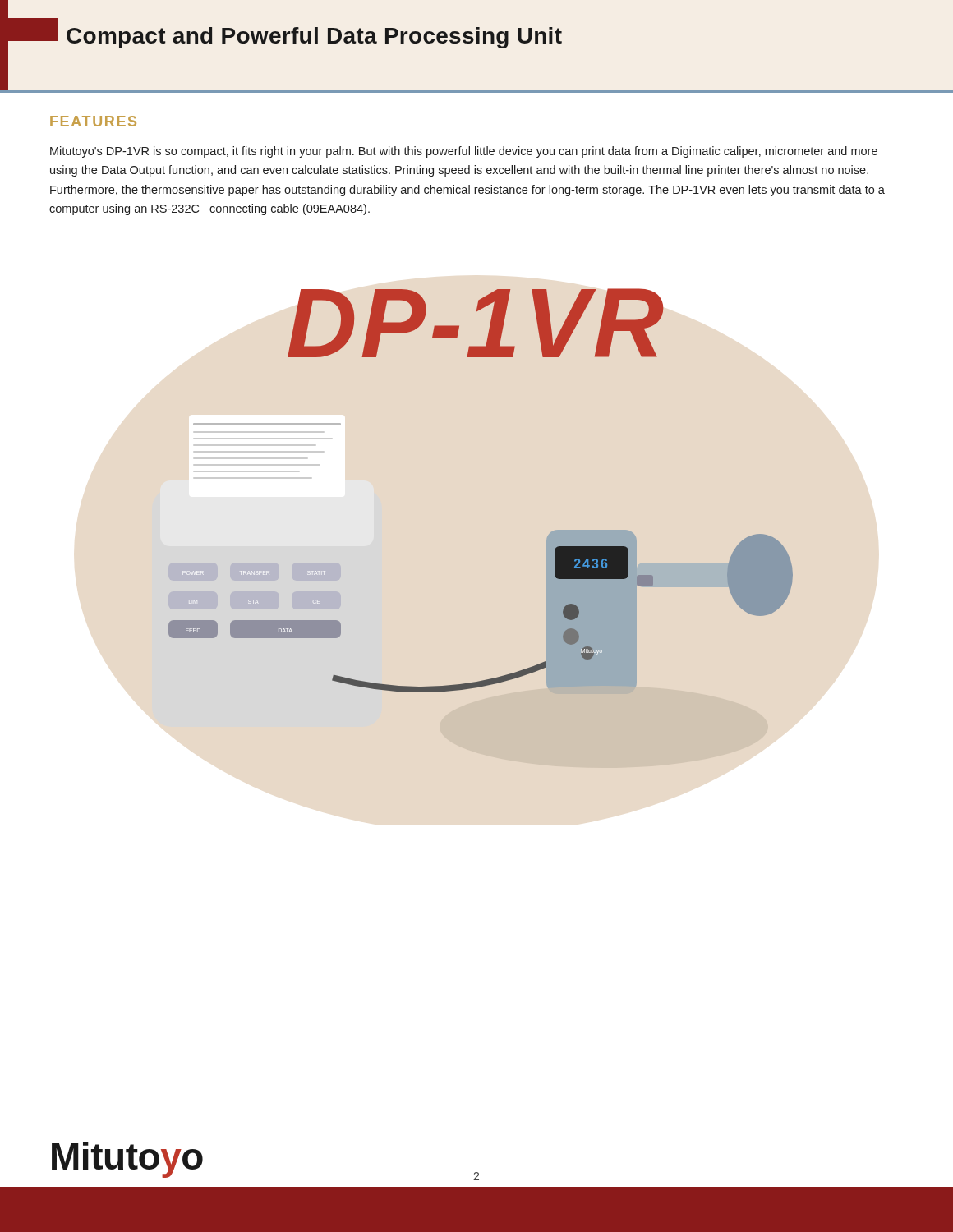953x1232 pixels.
Task: Find the logo
Action: pos(127,1156)
